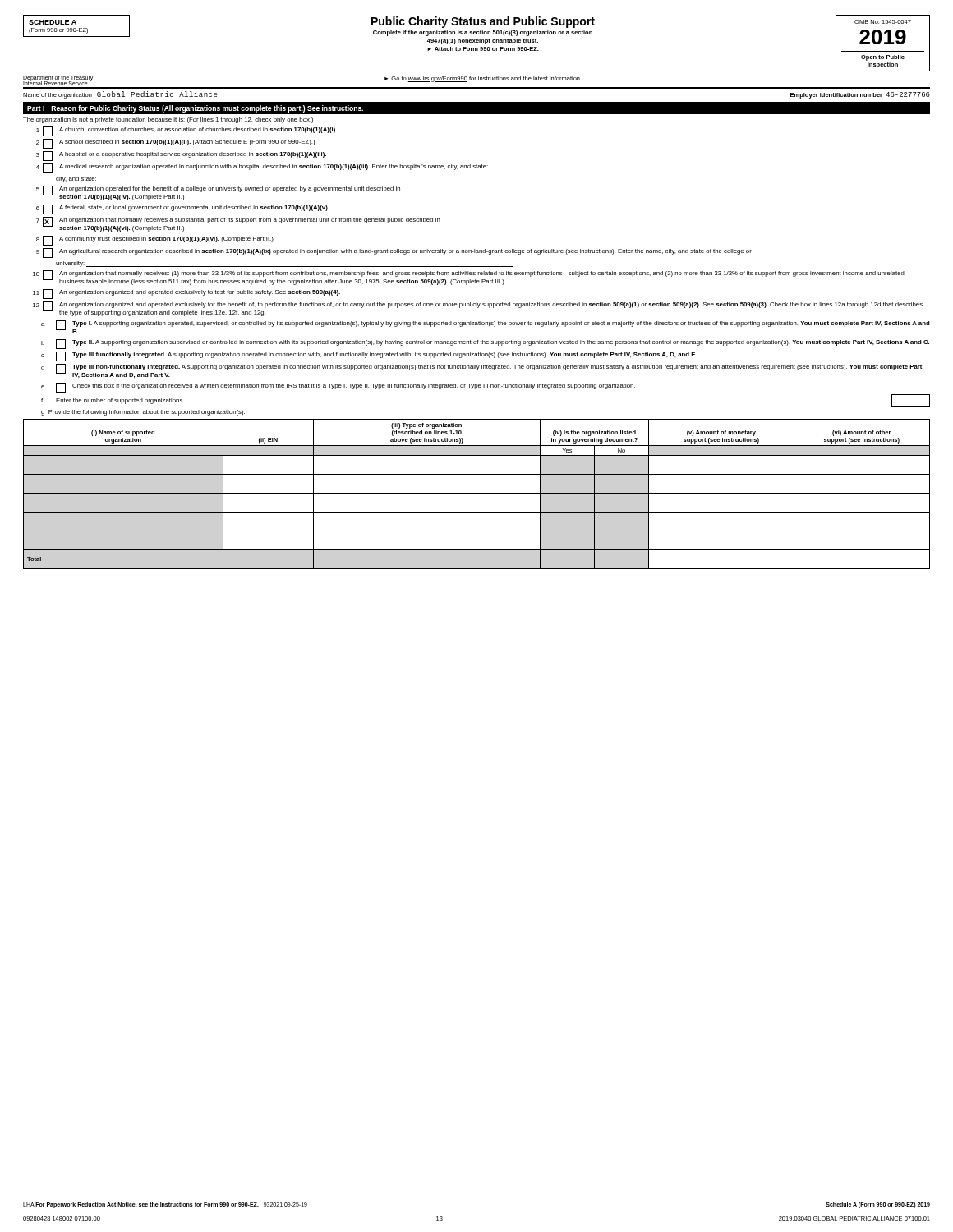
Task: Navigate to the text block starting "g Provide the"
Action: (143, 412)
